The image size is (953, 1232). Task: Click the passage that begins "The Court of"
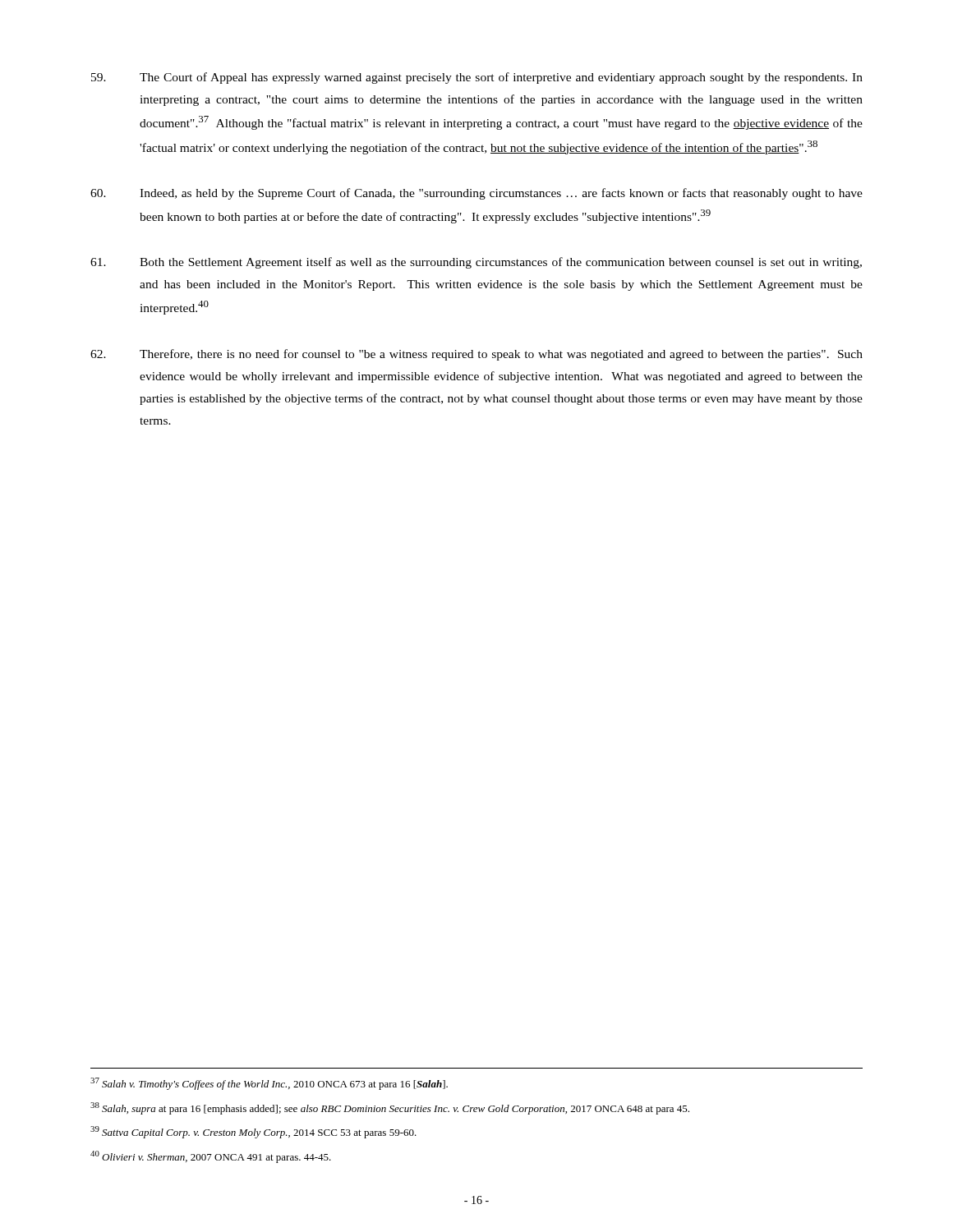click(x=476, y=112)
